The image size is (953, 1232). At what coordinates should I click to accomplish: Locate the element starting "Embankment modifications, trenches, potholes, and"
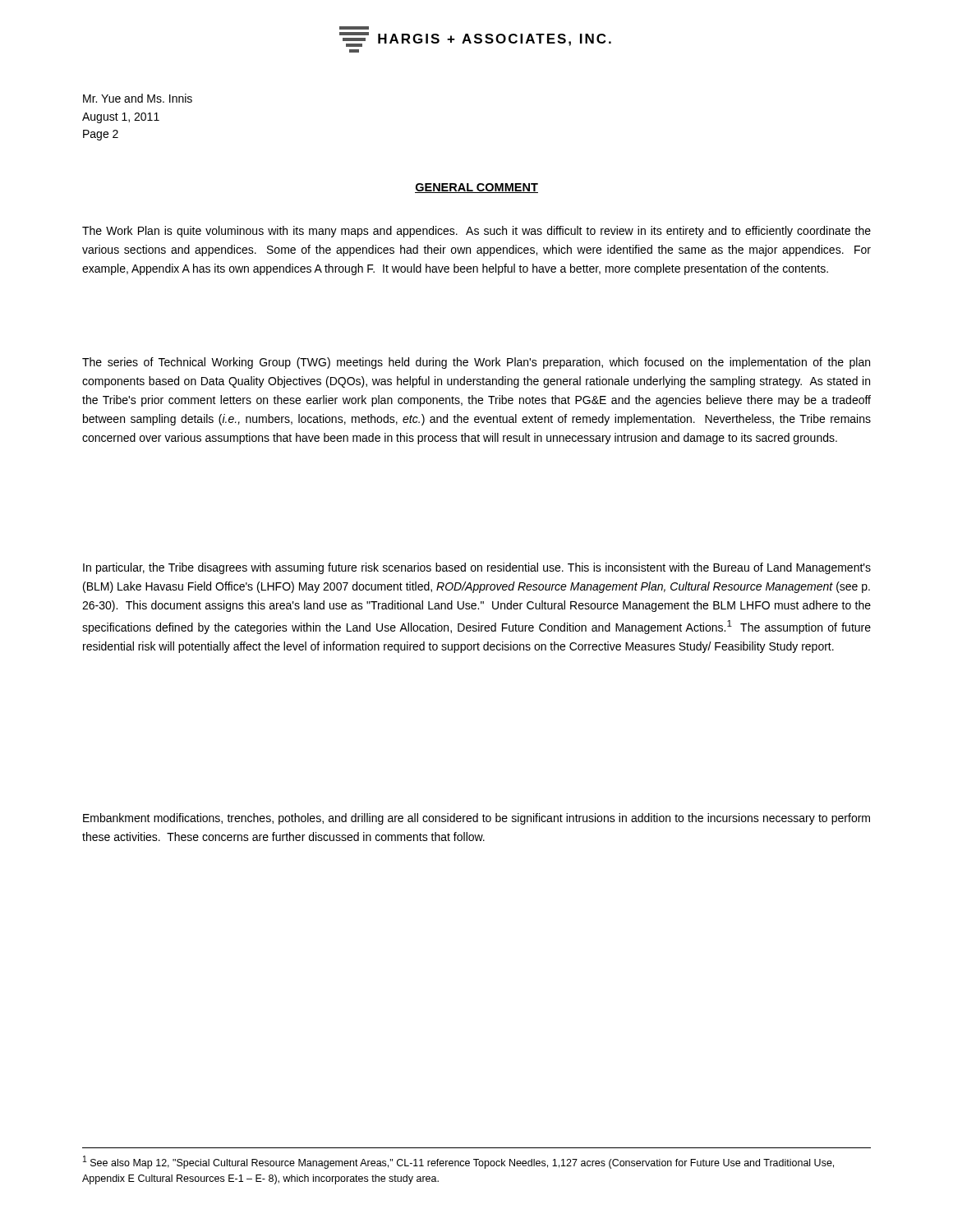476,828
